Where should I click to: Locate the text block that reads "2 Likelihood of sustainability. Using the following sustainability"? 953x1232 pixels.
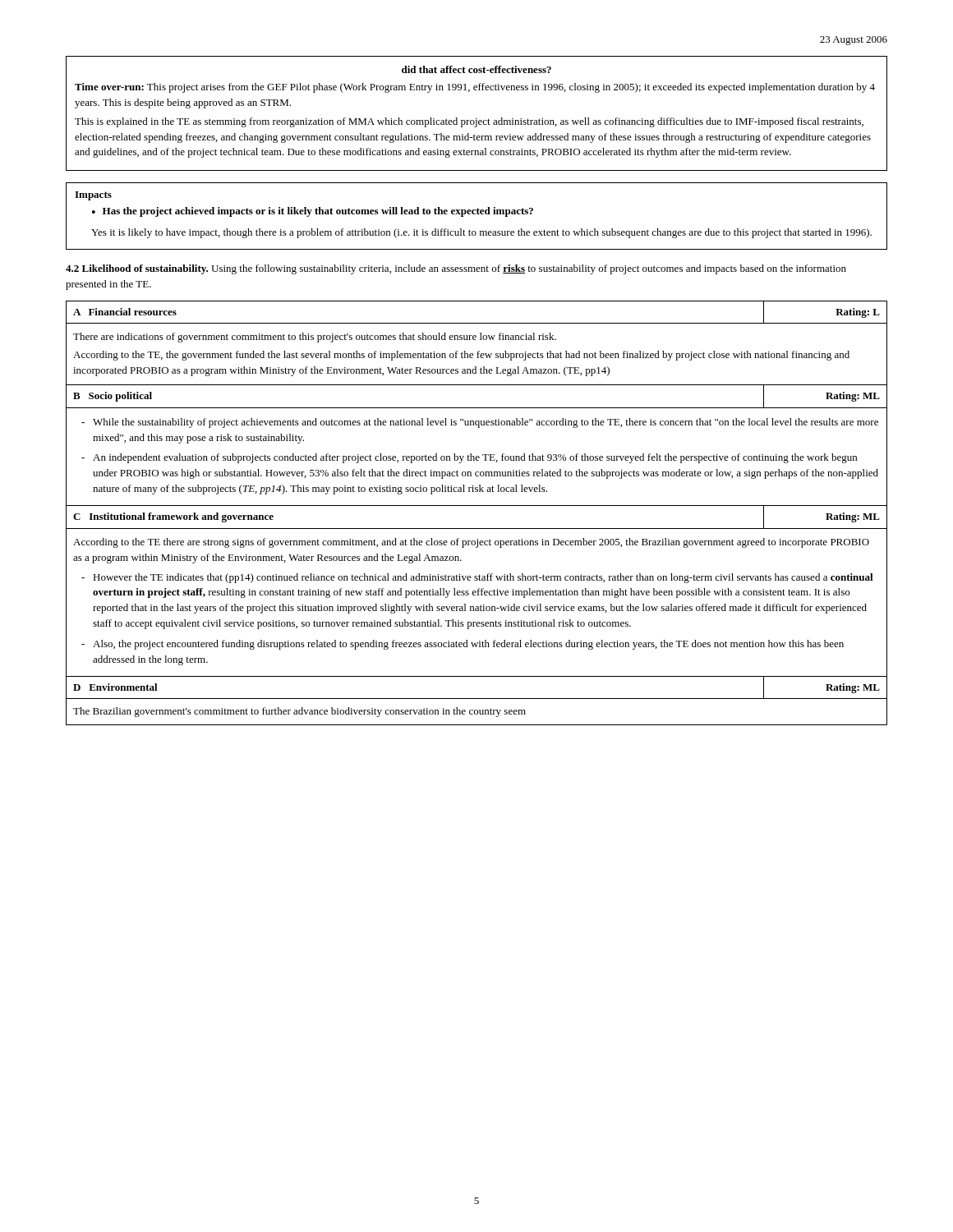click(456, 276)
